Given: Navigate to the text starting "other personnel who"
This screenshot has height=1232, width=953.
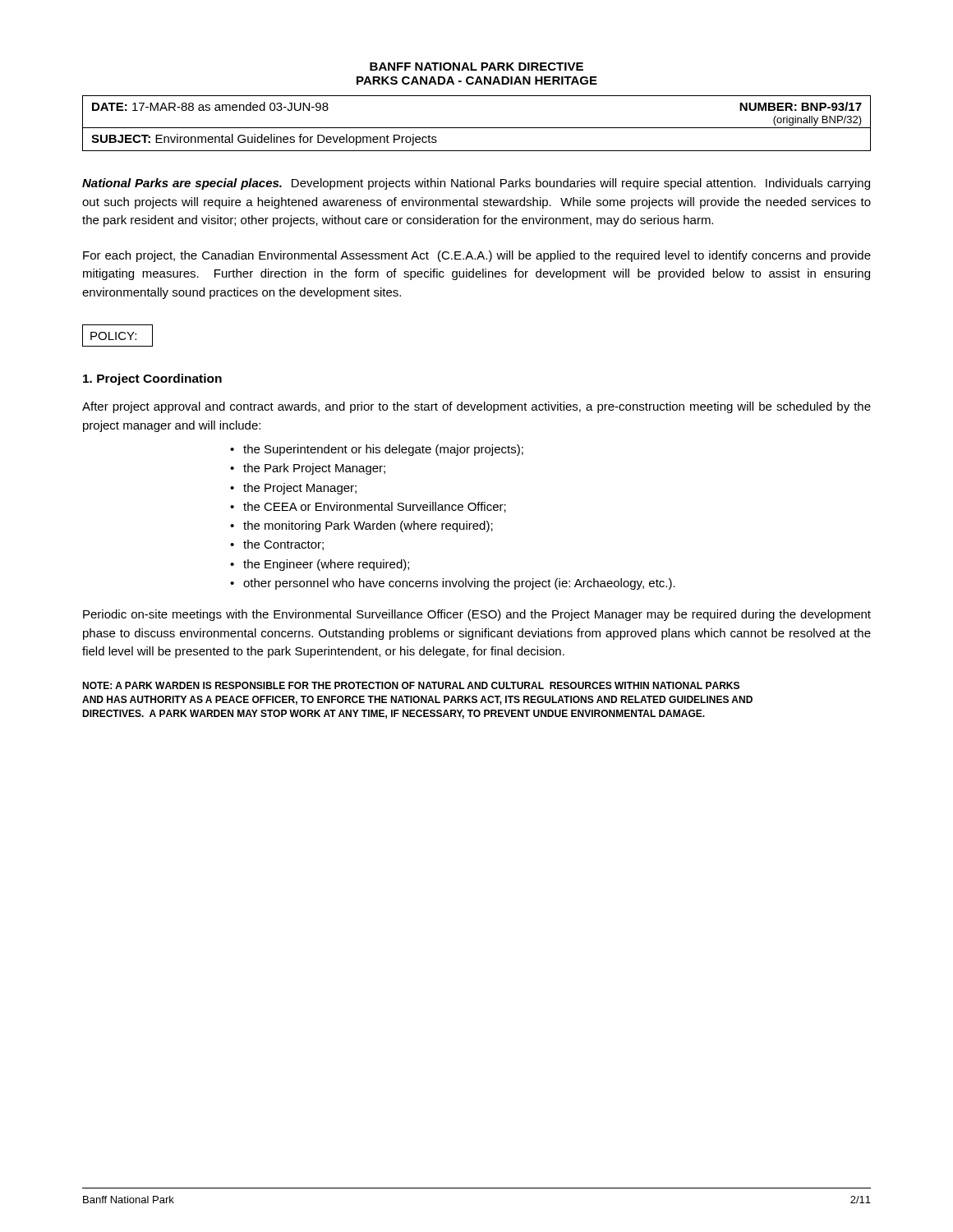Looking at the screenshot, I should (460, 583).
